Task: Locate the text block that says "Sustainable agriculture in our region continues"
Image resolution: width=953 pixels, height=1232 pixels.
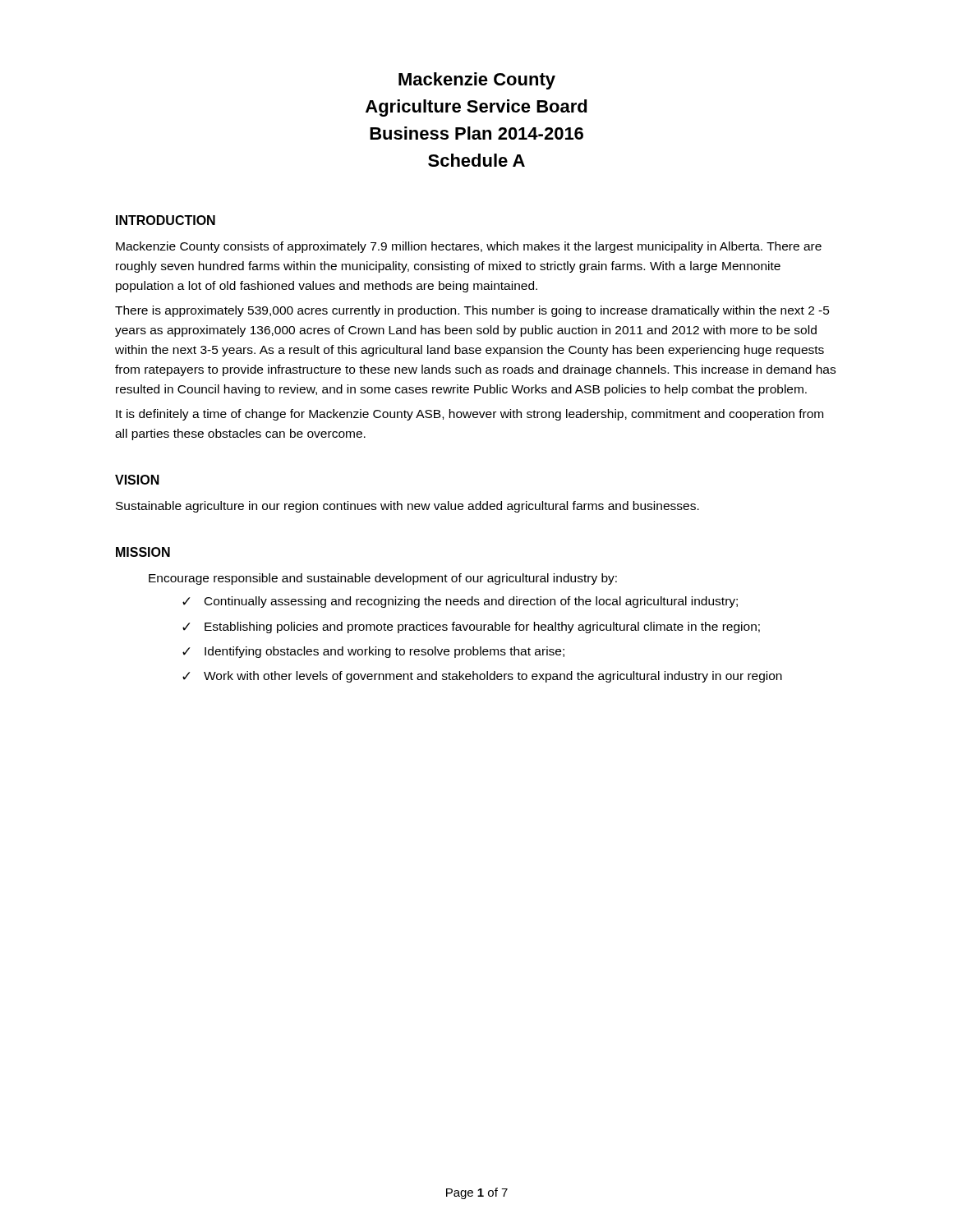Action: (x=407, y=506)
